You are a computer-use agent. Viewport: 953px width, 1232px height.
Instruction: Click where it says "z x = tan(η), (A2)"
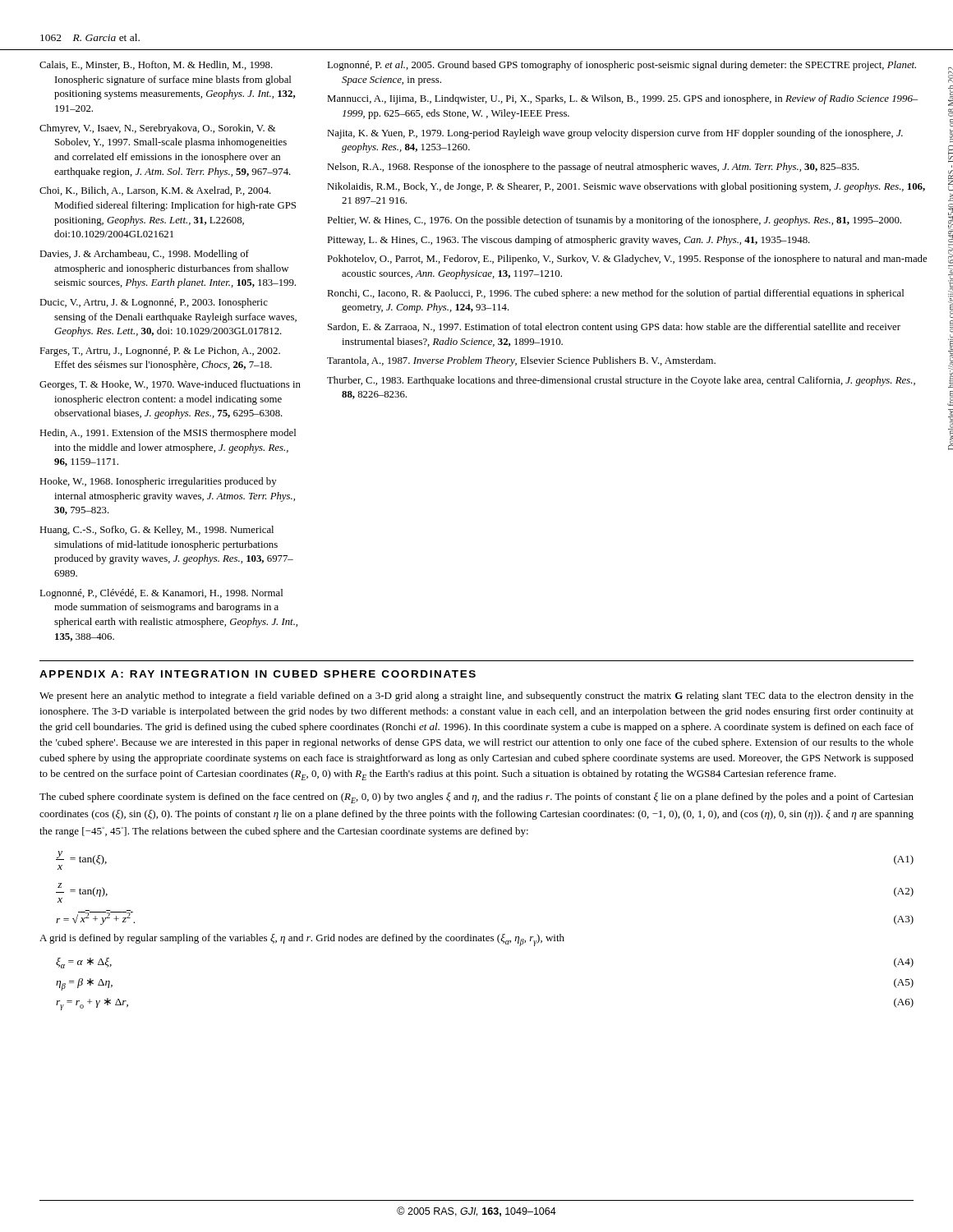click(x=93, y=892)
